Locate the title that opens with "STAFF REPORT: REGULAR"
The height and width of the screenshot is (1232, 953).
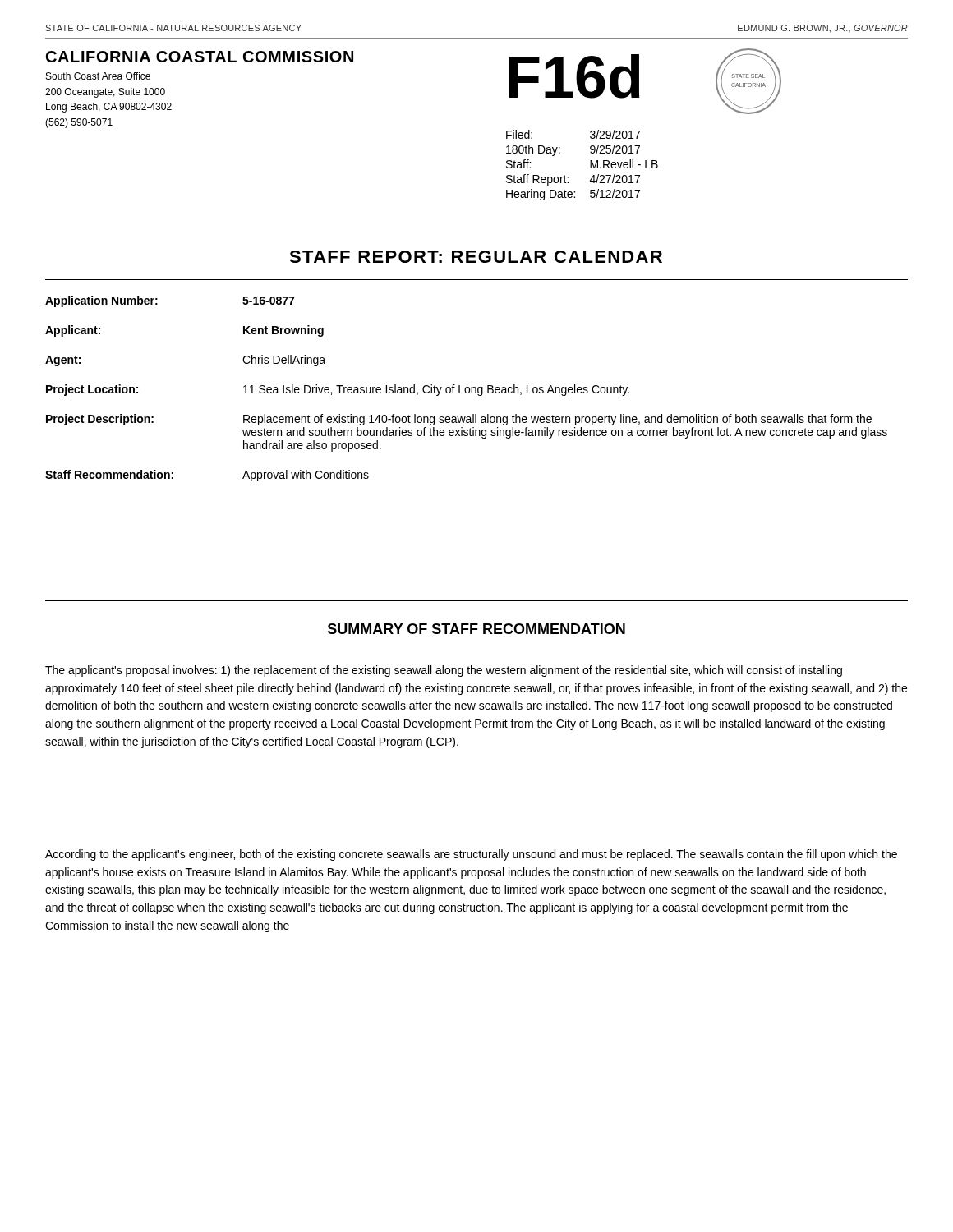tap(476, 257)
